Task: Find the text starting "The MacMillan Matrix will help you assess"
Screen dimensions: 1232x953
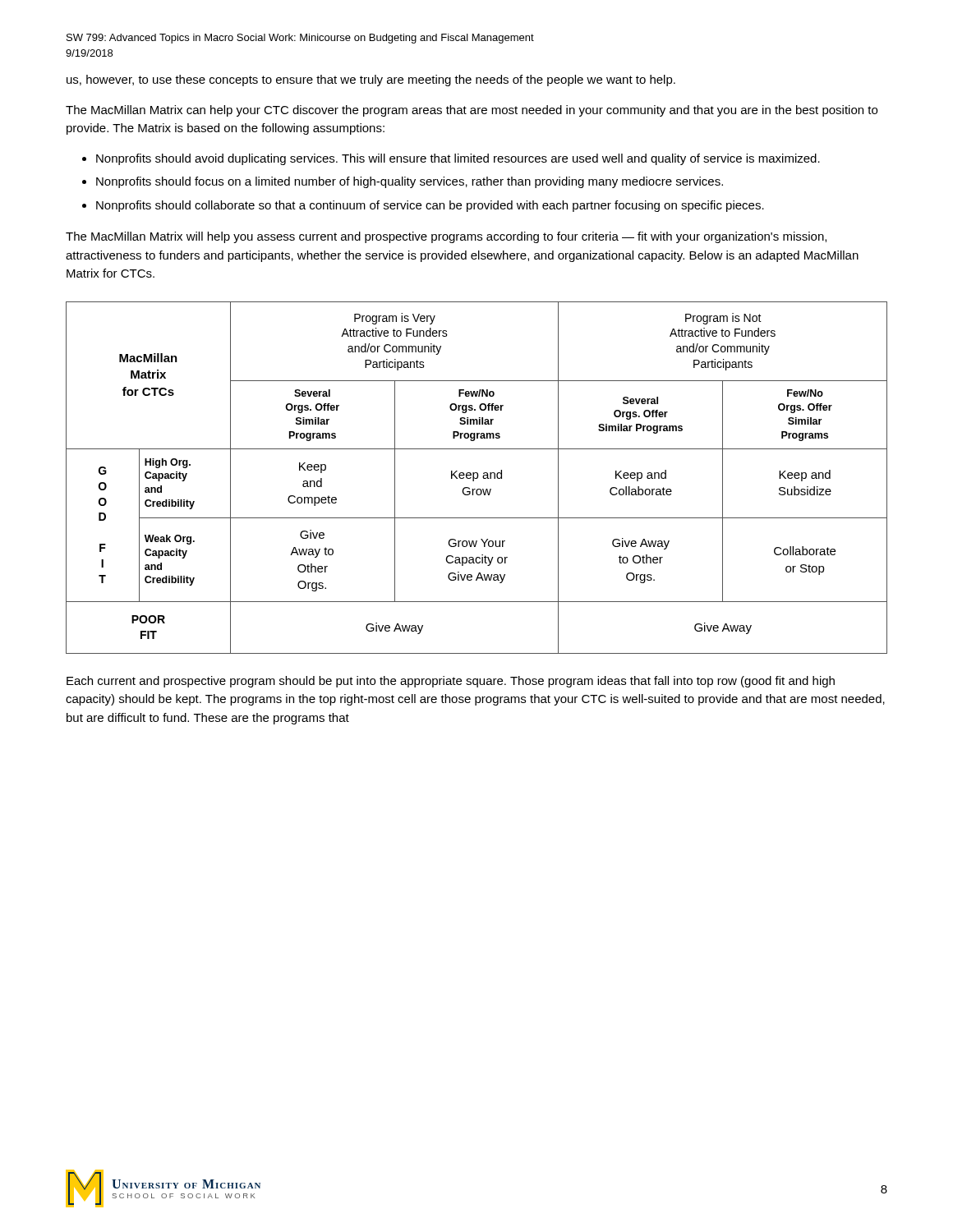Action: coord(462,255)
